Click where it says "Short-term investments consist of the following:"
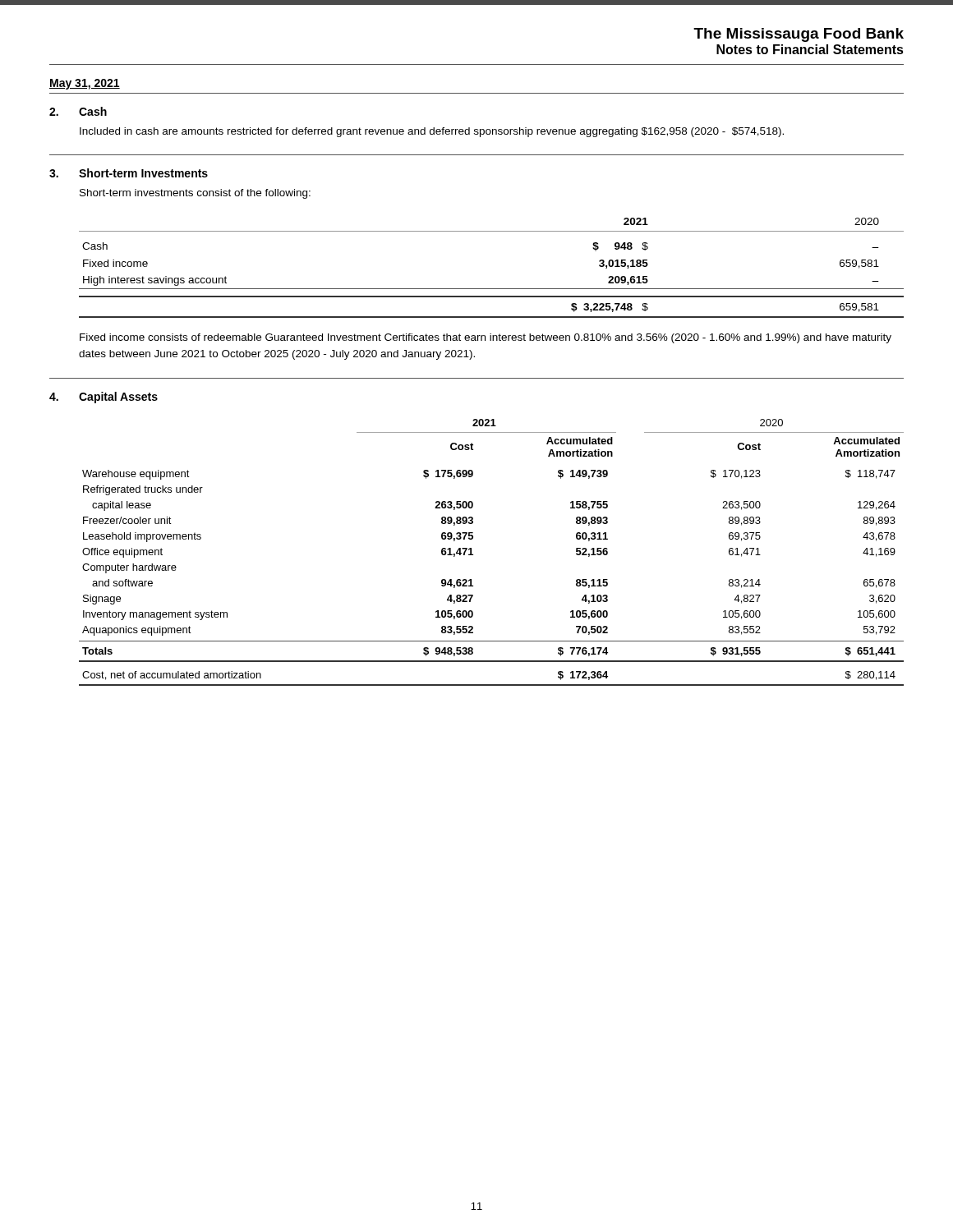The height and width of the screenshot is (1232, 953). click(x=195, y=193)
